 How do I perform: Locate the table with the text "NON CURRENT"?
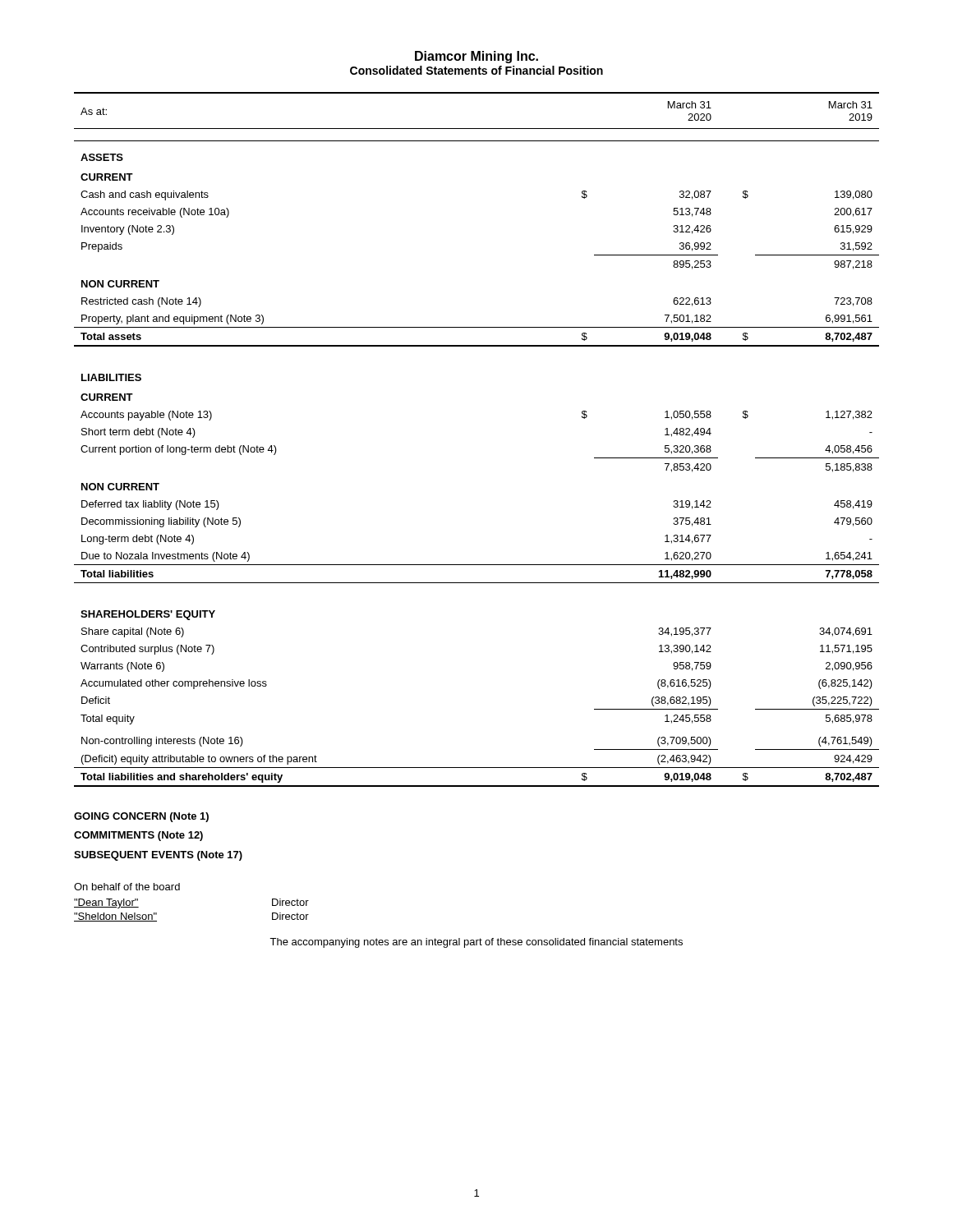tap(476, 439)
